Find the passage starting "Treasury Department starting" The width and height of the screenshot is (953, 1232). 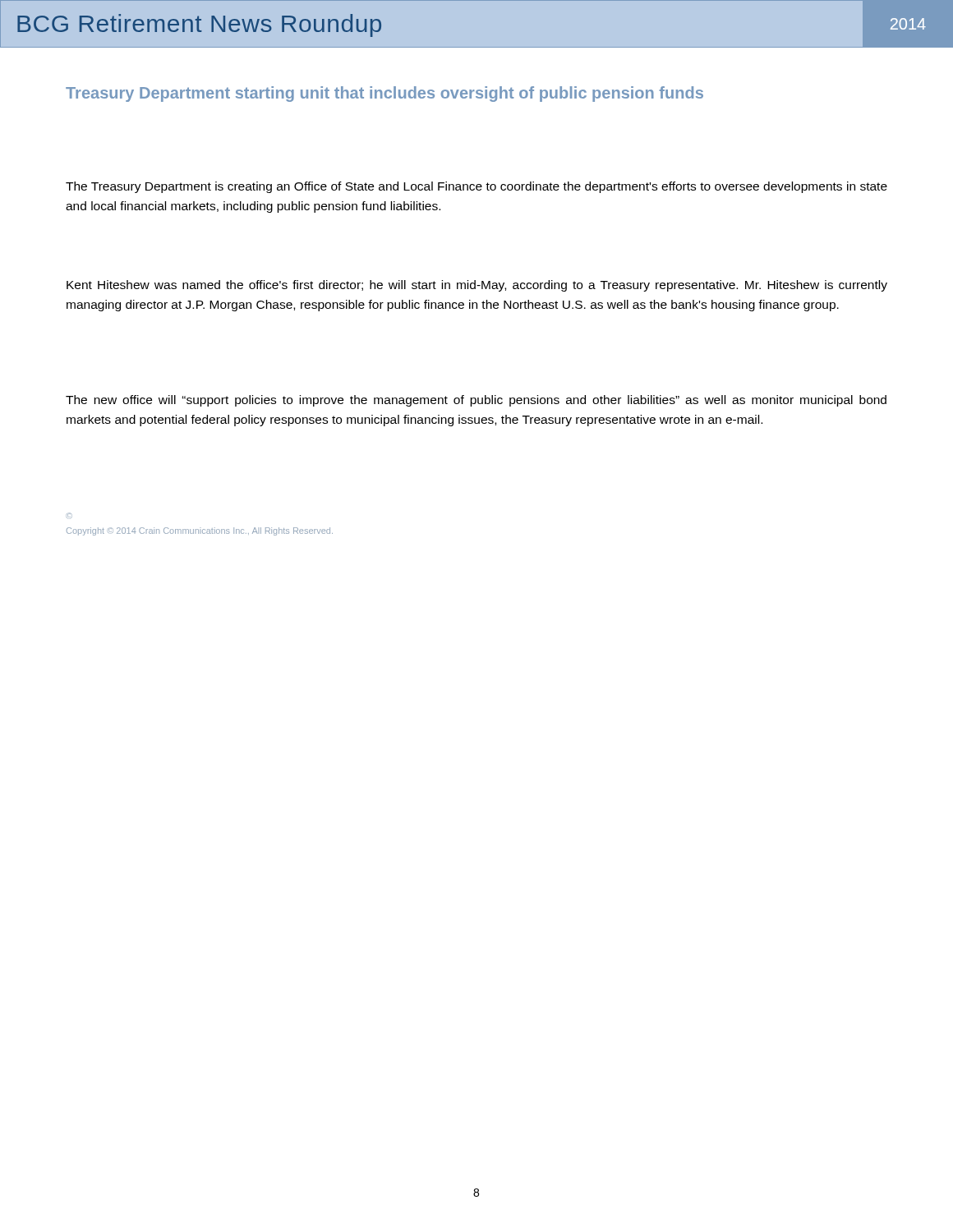[415, 93]
